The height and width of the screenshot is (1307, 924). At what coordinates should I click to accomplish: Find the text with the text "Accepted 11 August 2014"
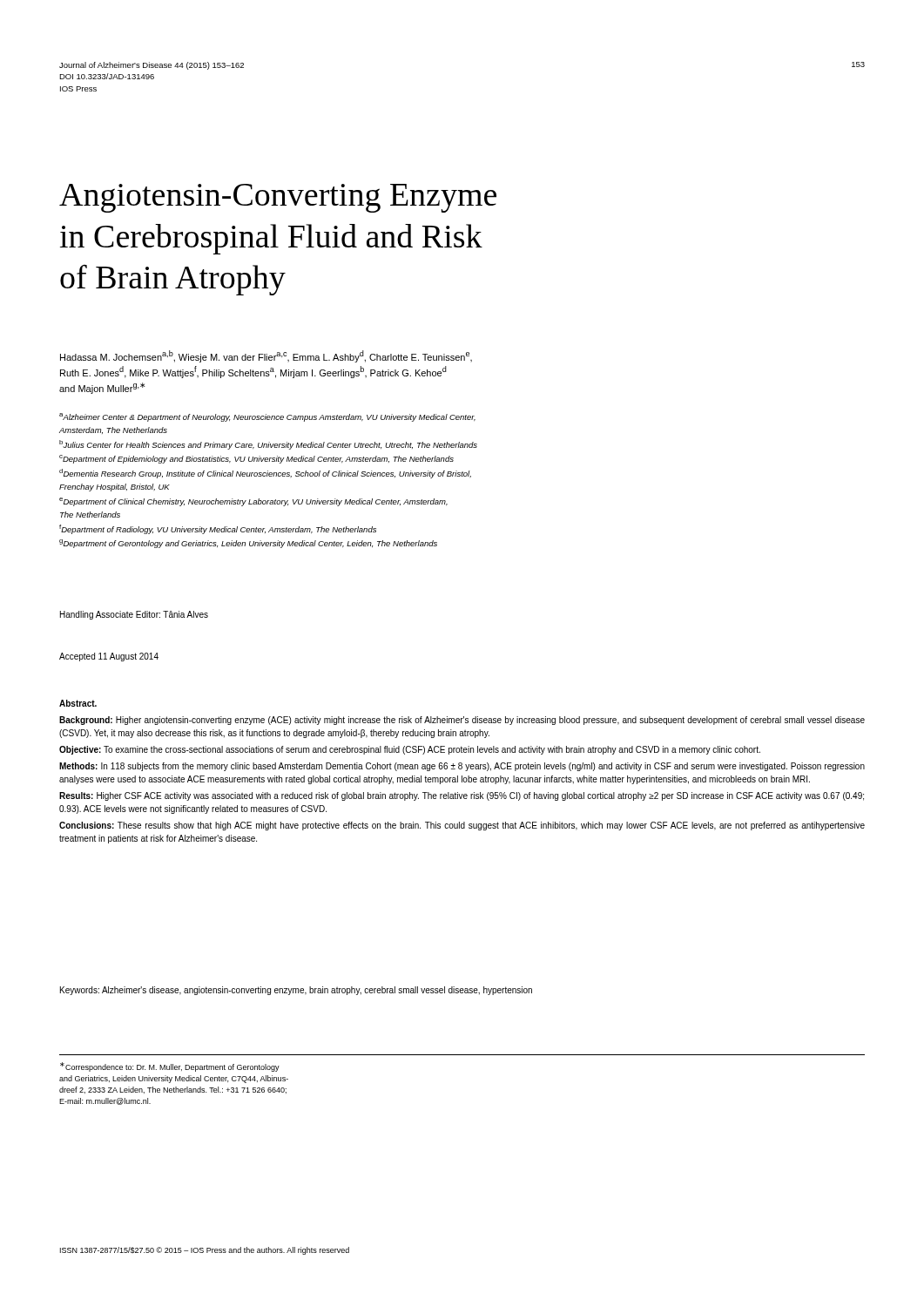109,657
